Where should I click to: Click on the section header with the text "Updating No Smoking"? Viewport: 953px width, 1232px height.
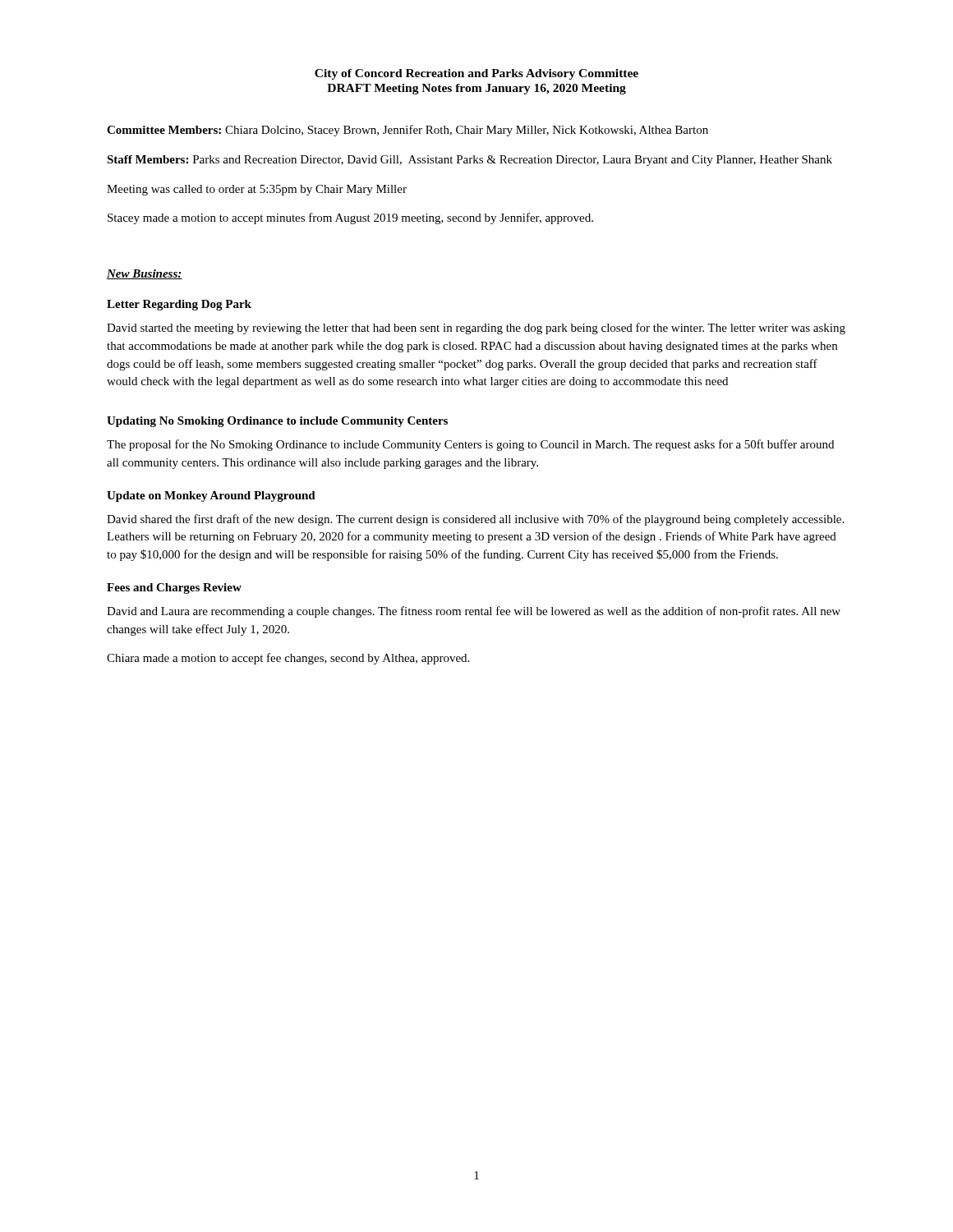[277, 421]
